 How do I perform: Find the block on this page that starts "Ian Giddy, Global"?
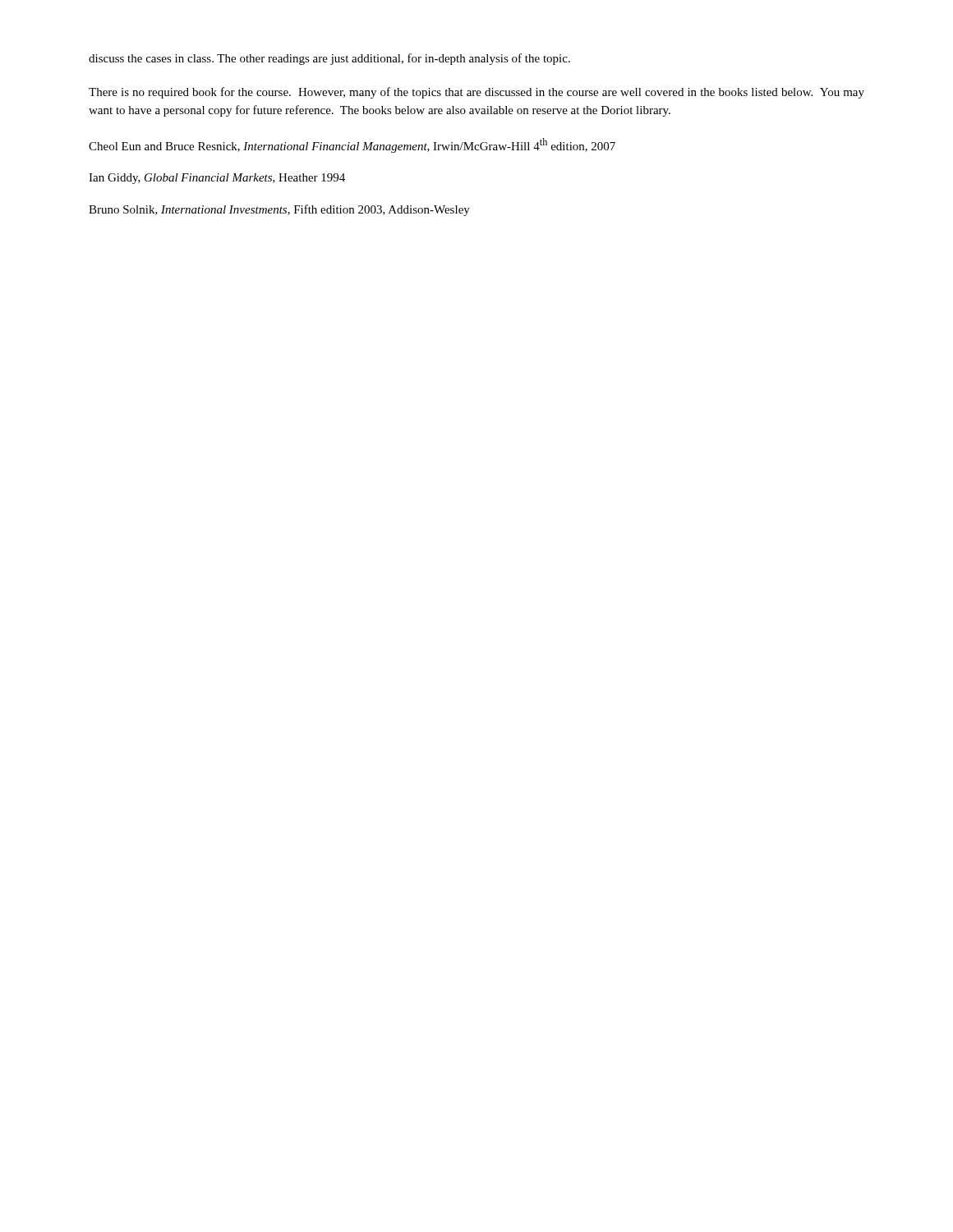coord(217,177)
